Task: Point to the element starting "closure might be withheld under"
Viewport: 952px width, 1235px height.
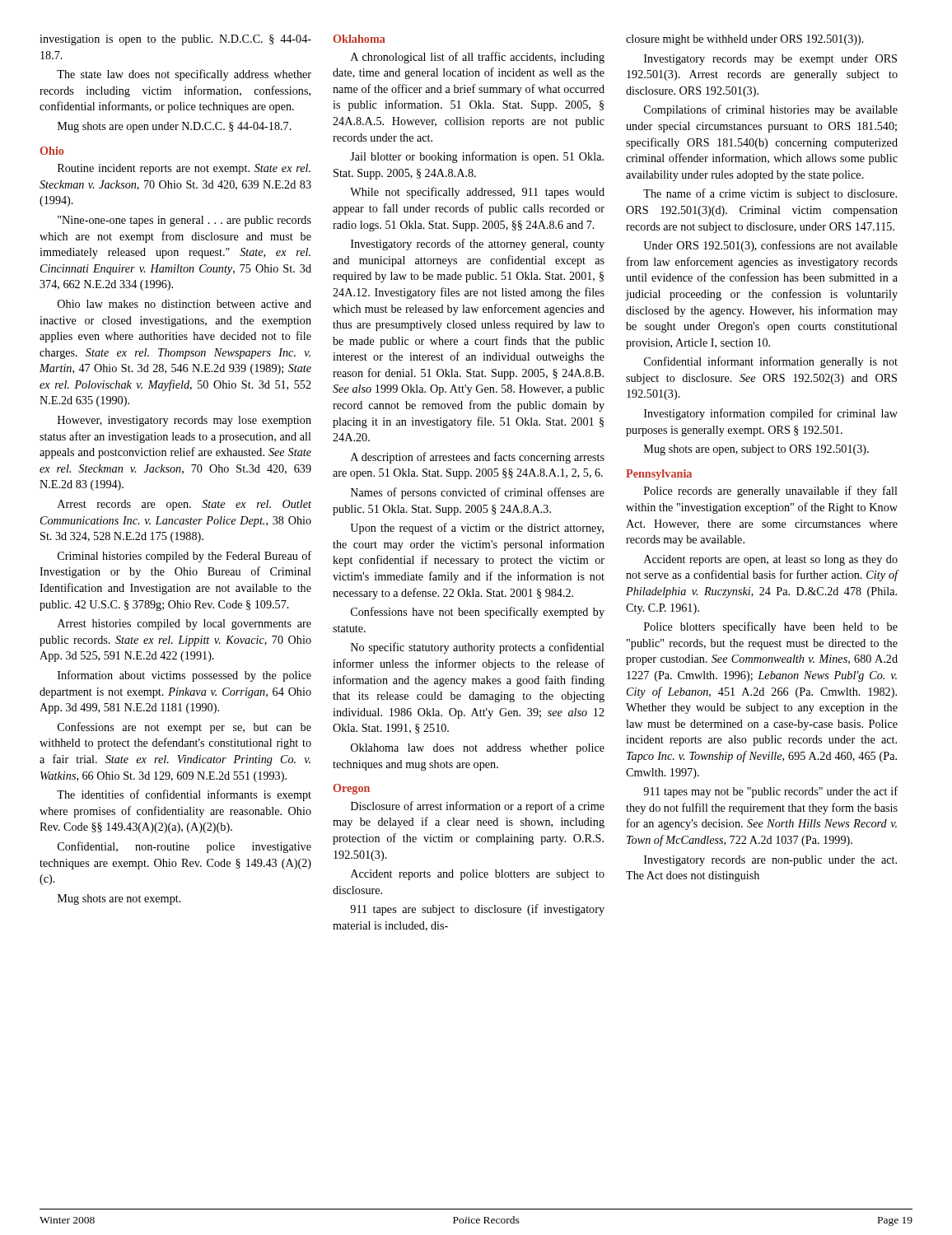Action: [x=762, y=244]
